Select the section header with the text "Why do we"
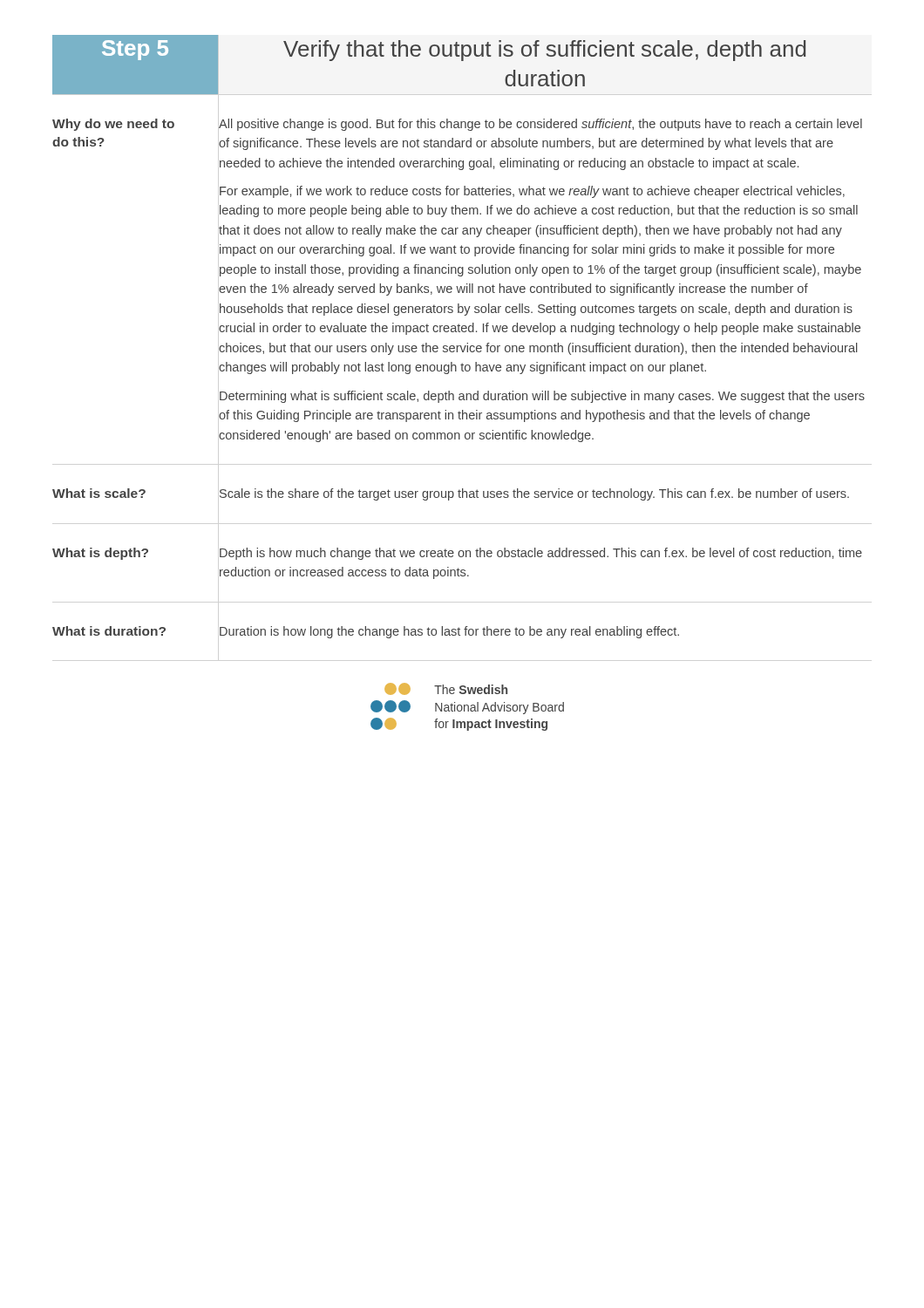The width and height of the screenshot is (924, 1308). pos(113,133)
